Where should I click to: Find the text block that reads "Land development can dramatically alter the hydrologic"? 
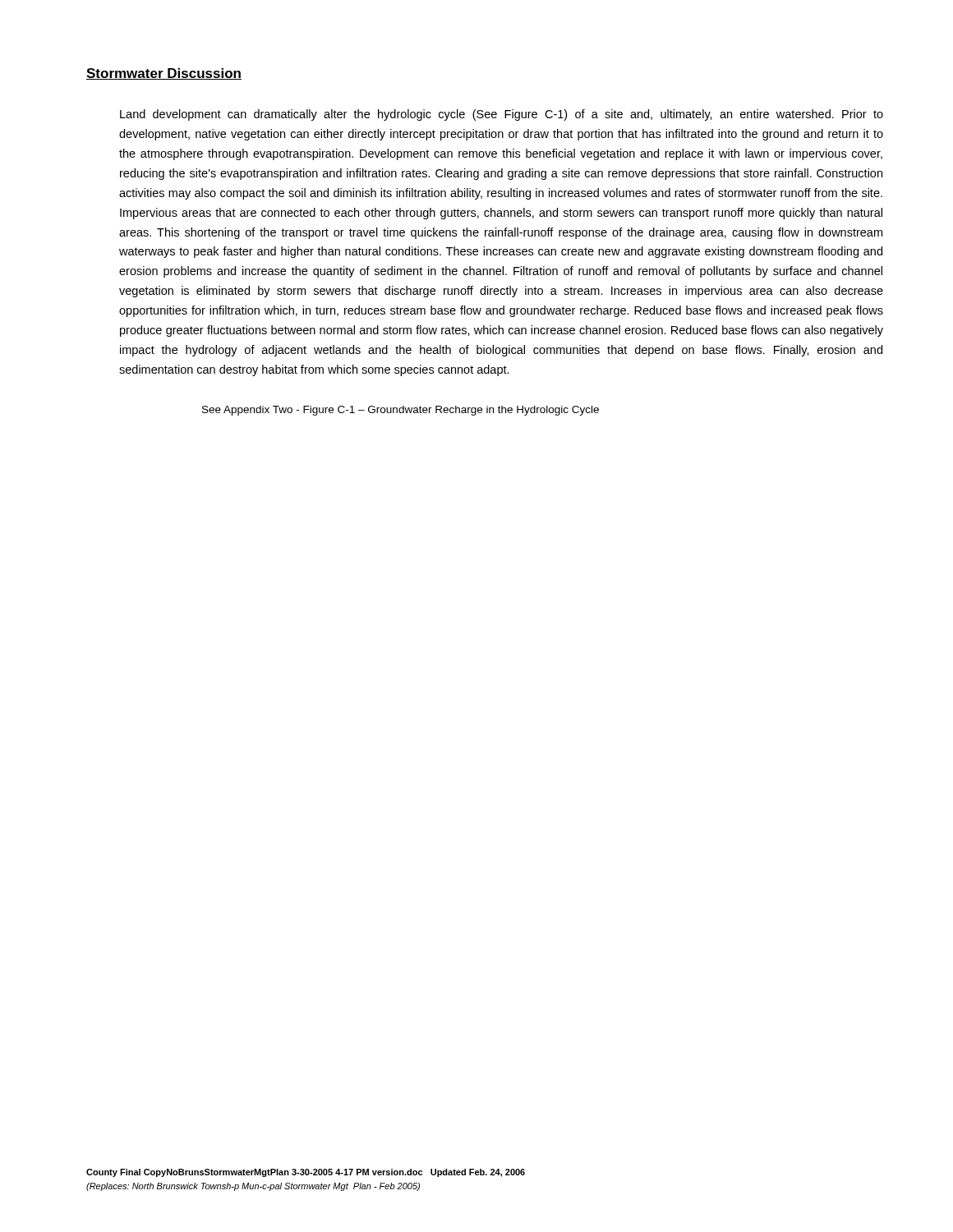pos(501,242)
